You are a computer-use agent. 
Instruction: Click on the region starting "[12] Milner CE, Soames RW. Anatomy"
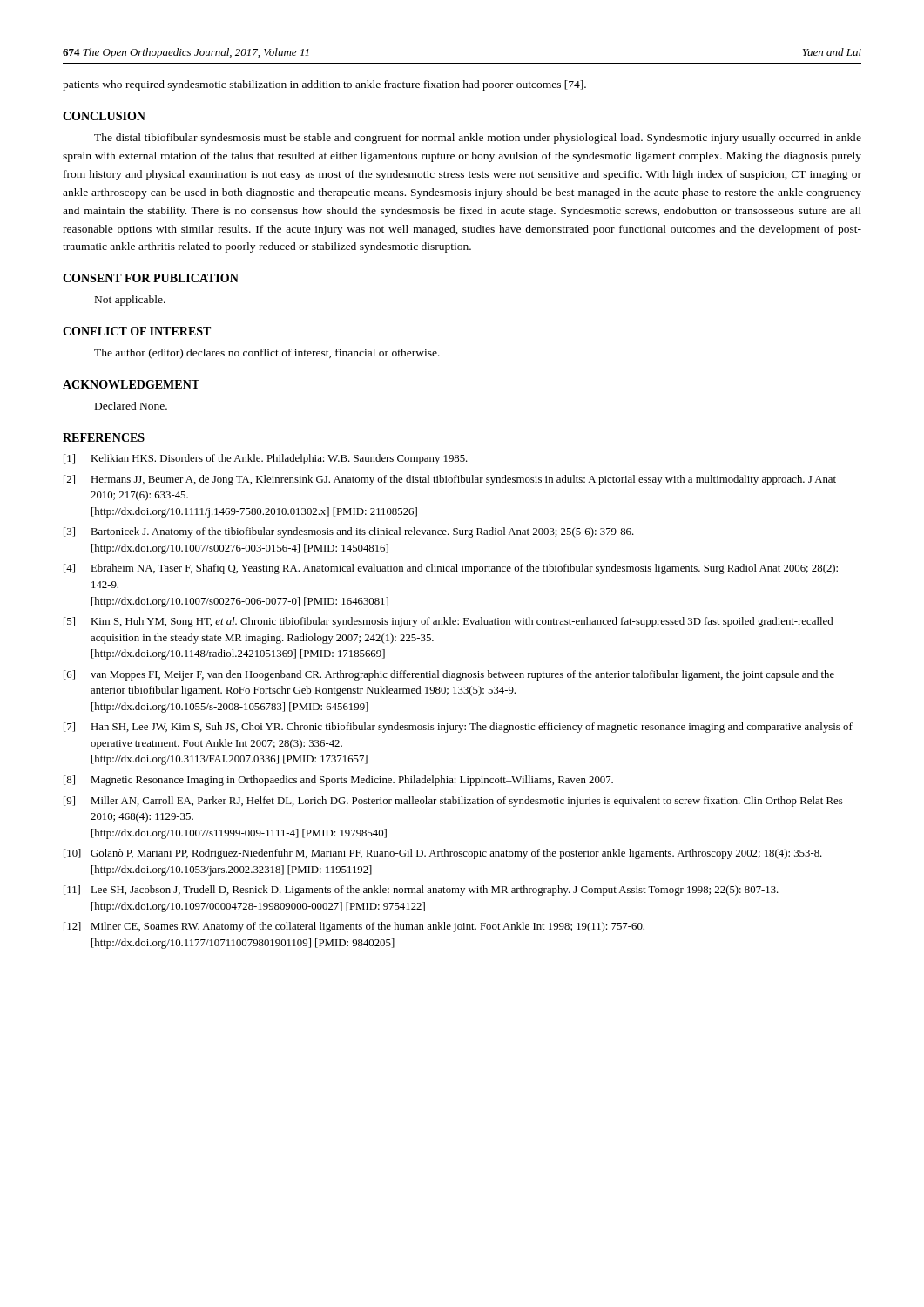click(462, 935)
